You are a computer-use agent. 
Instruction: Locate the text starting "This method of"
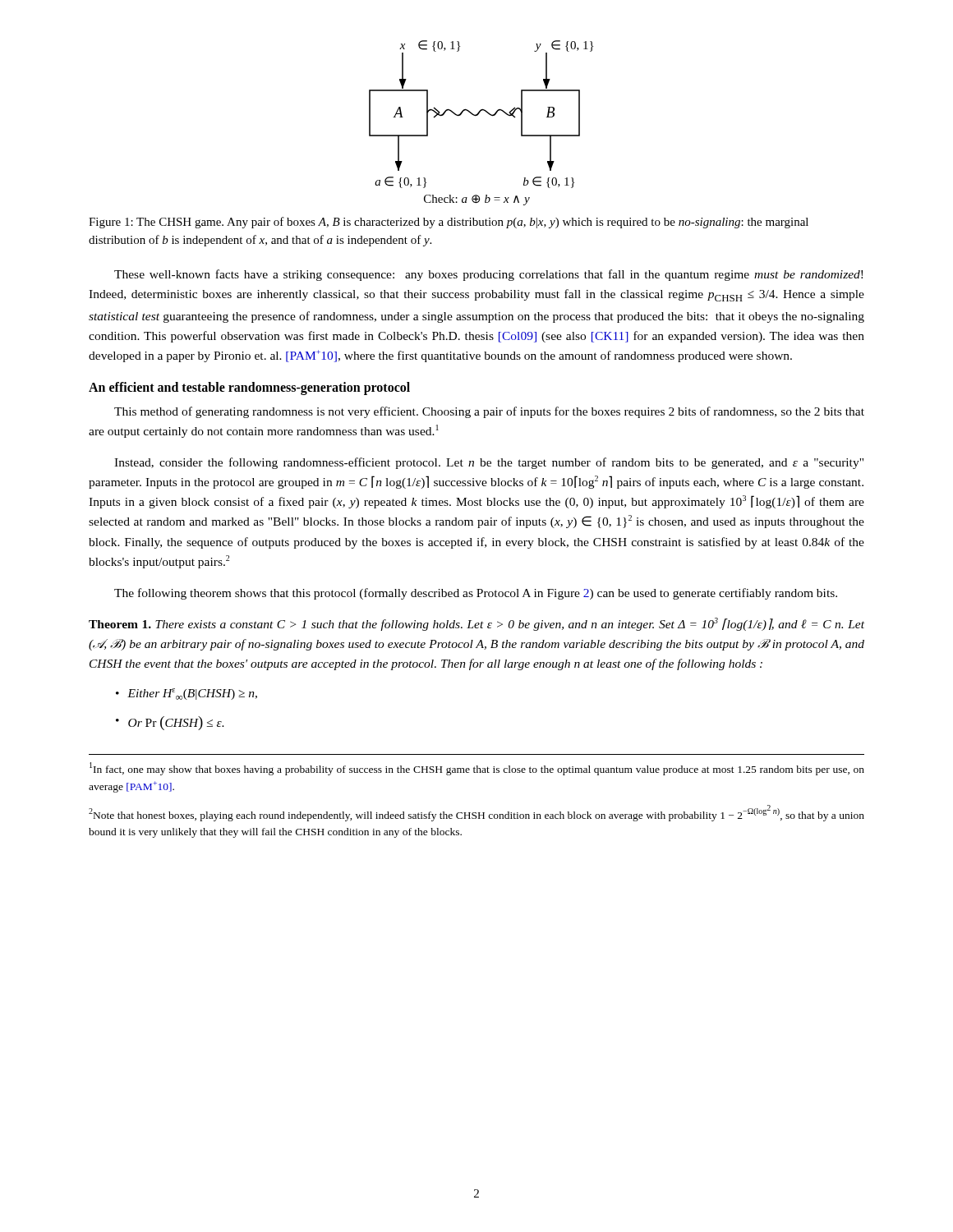pyautogui.click(x=476, y=421)
